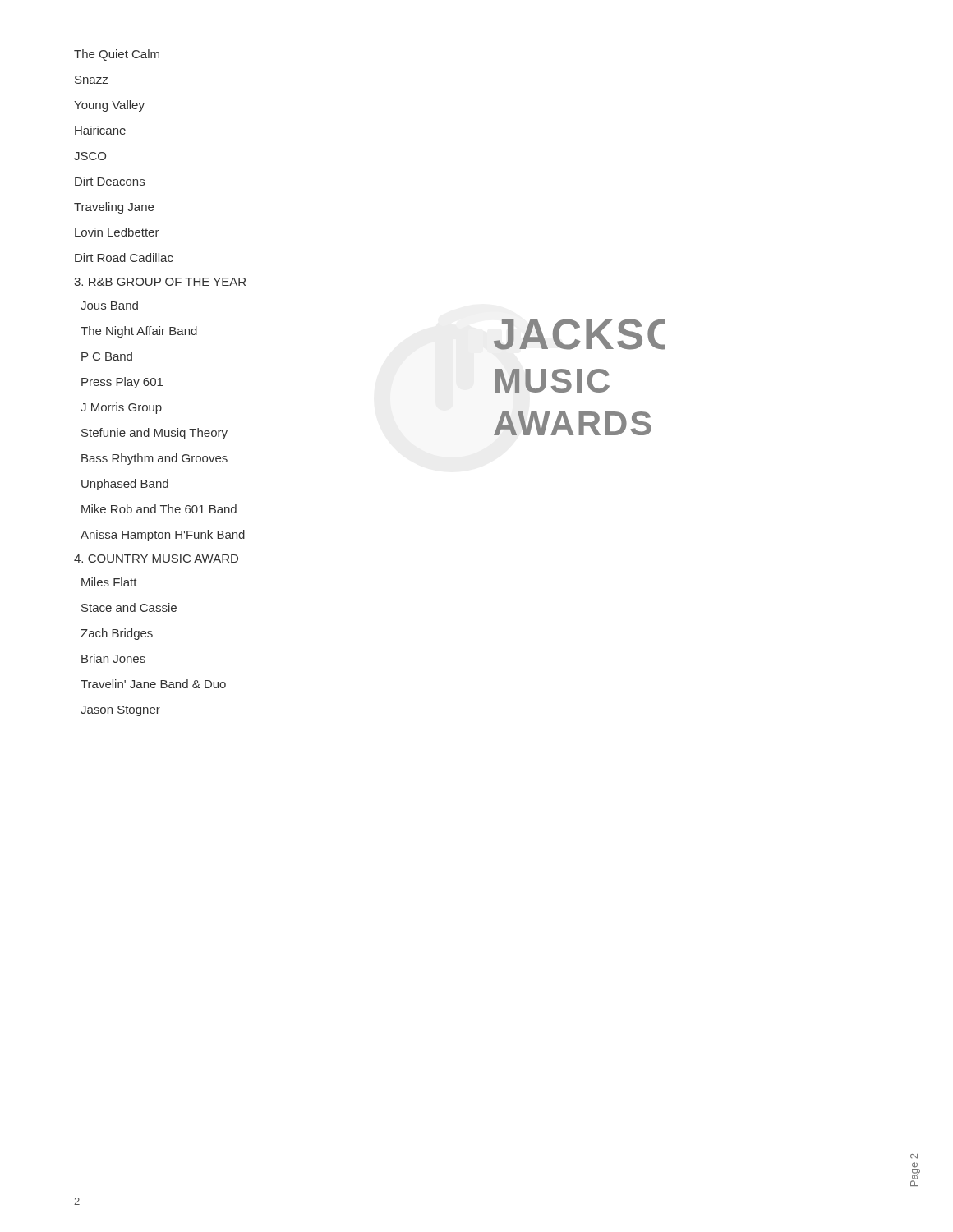Viewport: 953px width, 1232px height.
Task: Find "Zach Bridges" on this page
Action: tap(117, 633)
